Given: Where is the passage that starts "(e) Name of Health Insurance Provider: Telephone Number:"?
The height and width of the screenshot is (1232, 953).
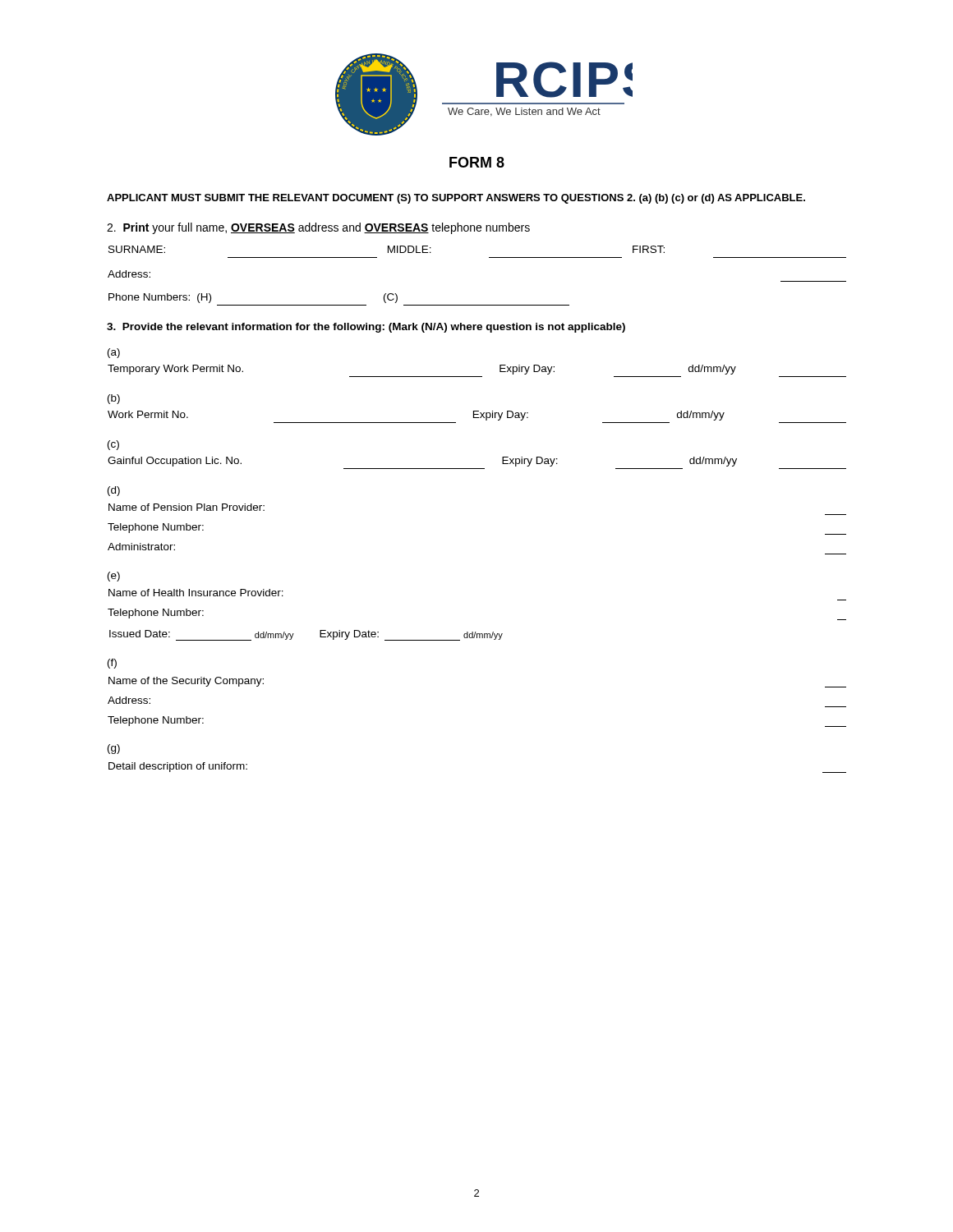Looking at the screenshot, I should tap(114, 577).
